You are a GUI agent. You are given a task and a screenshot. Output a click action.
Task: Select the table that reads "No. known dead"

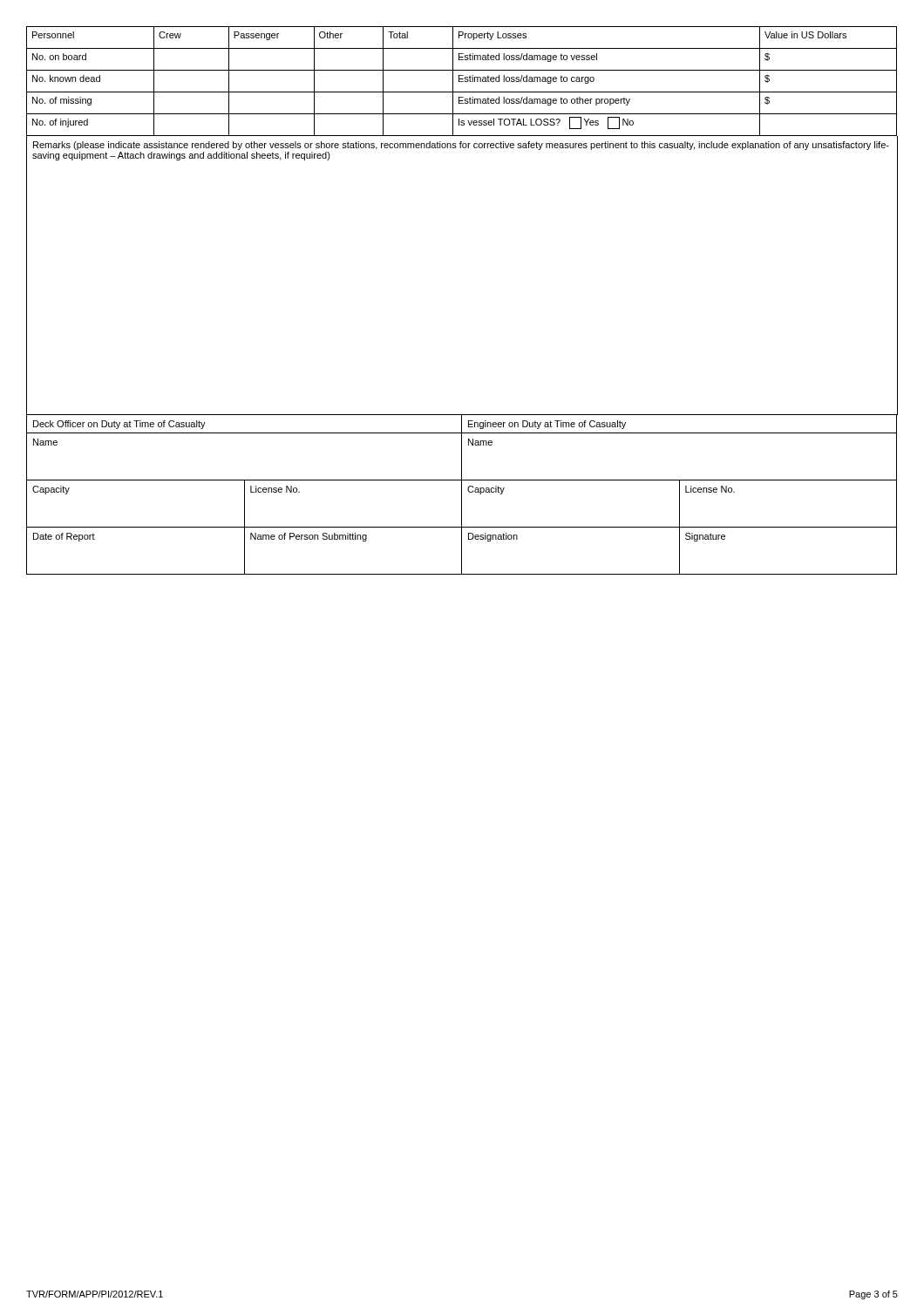tap(462, 81)
